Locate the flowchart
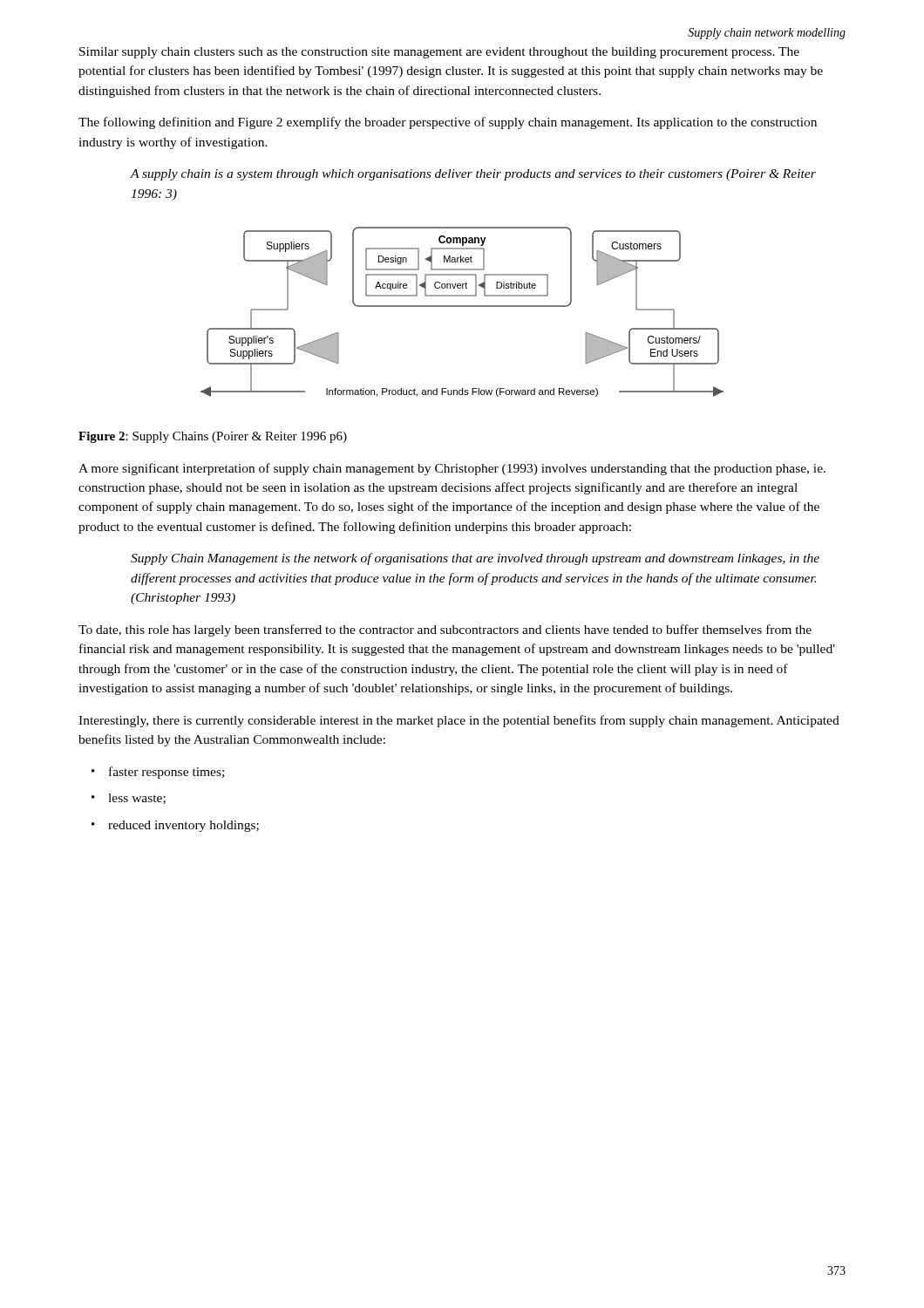This screenshot has width=924, height=1308. (462, 319)
